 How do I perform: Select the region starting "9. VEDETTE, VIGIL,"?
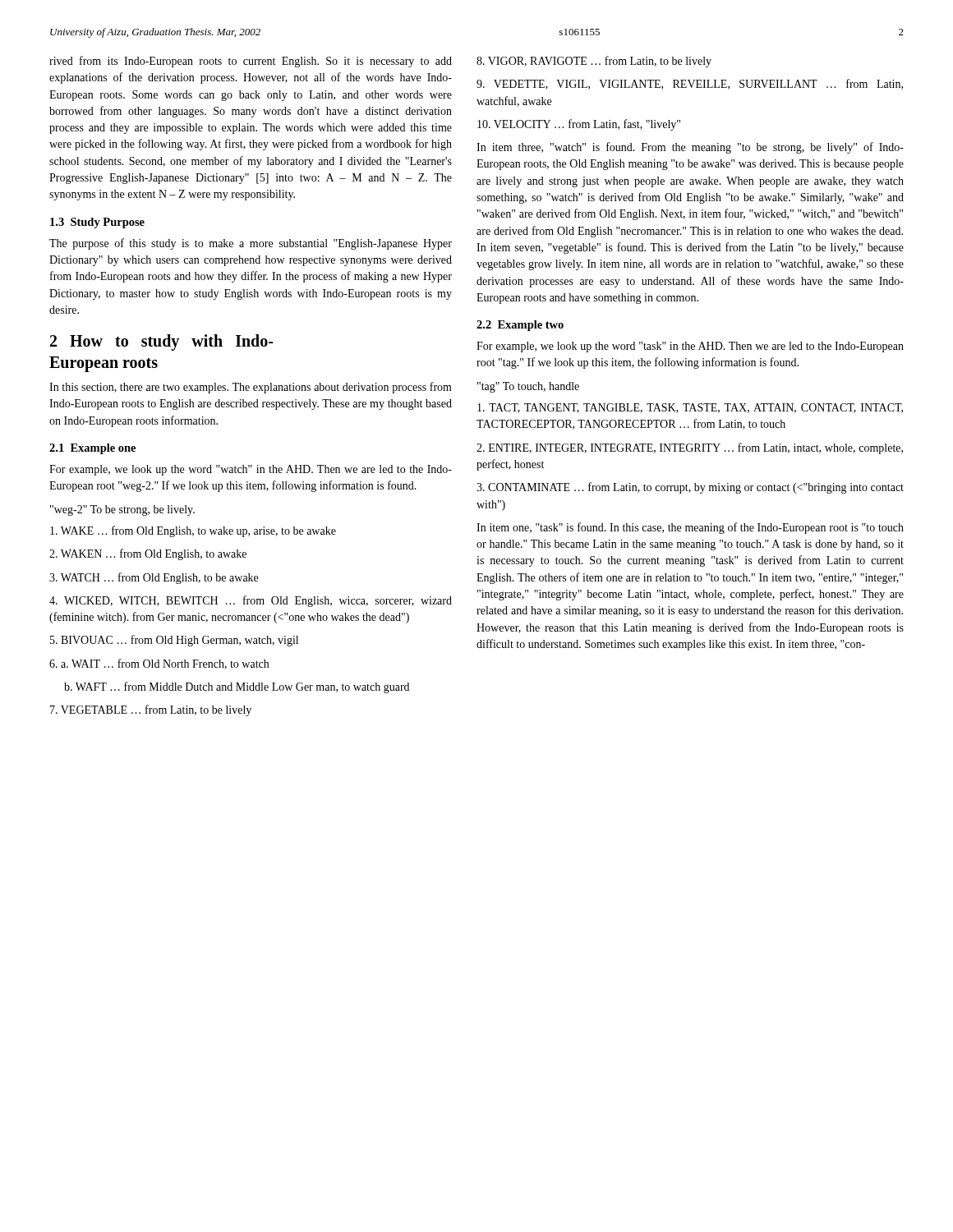tap(690, 93)
